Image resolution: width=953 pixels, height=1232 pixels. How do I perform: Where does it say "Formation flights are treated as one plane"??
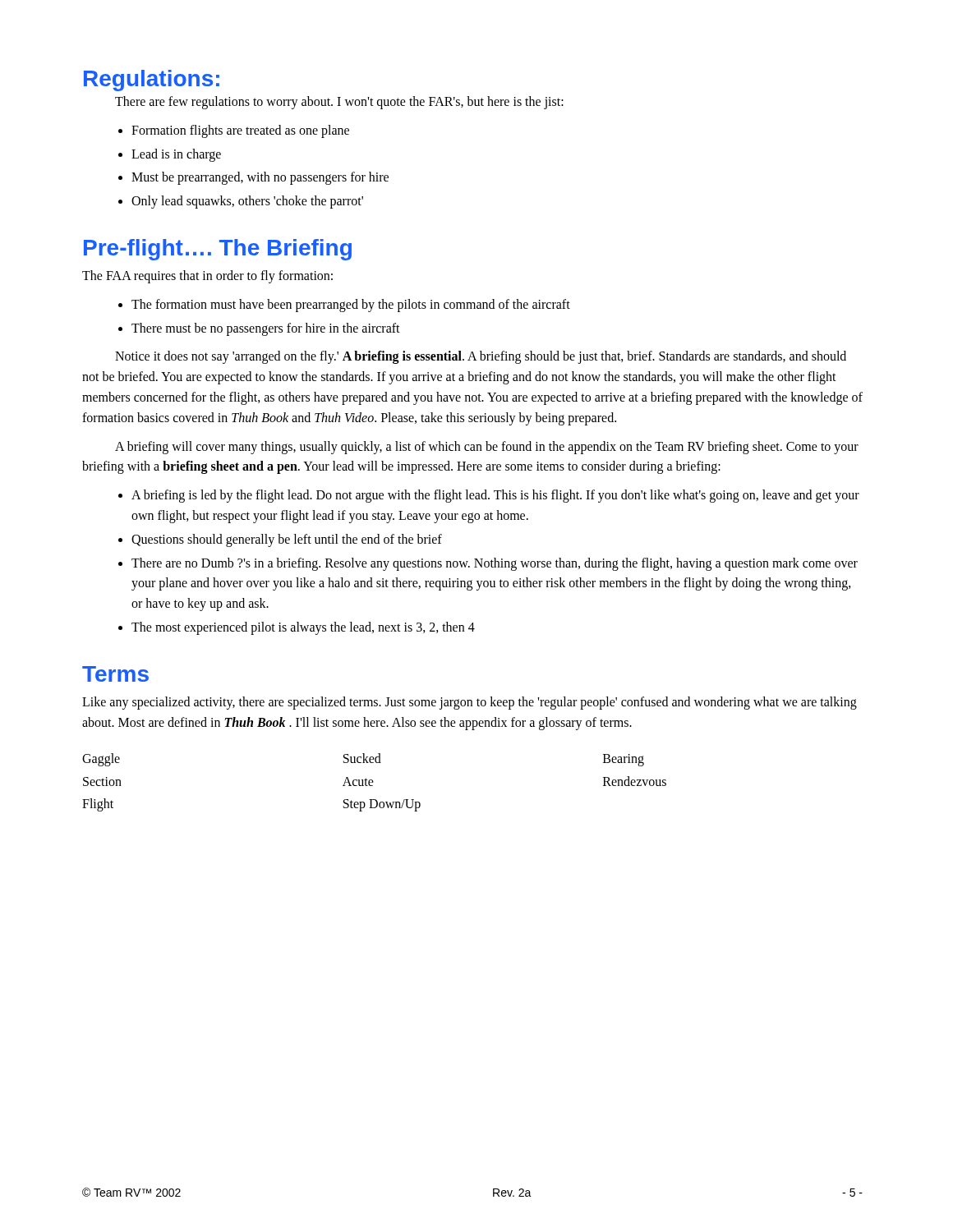click(241, 130)
